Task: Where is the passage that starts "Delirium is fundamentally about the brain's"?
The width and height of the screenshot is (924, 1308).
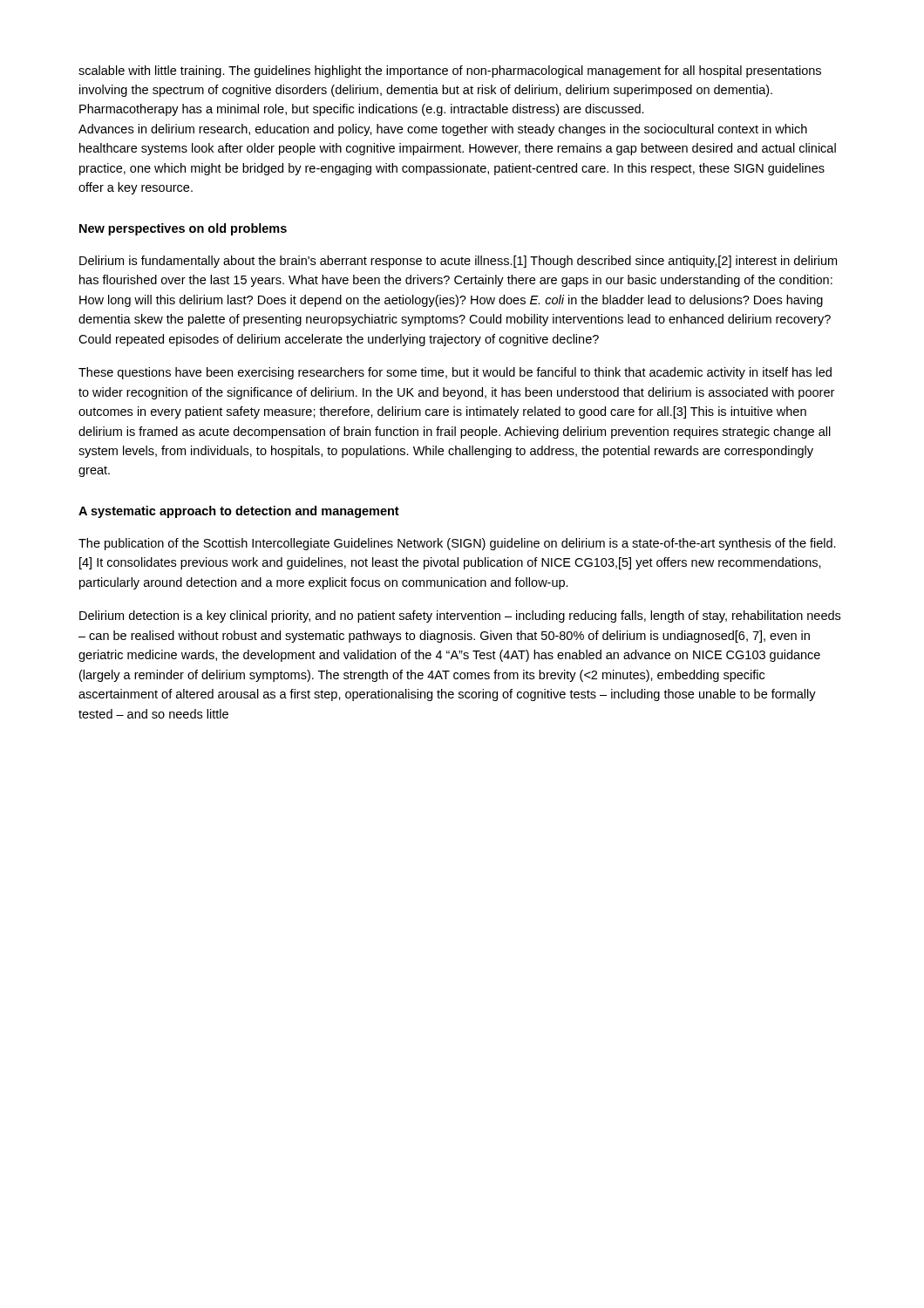Action: point(462,300)
